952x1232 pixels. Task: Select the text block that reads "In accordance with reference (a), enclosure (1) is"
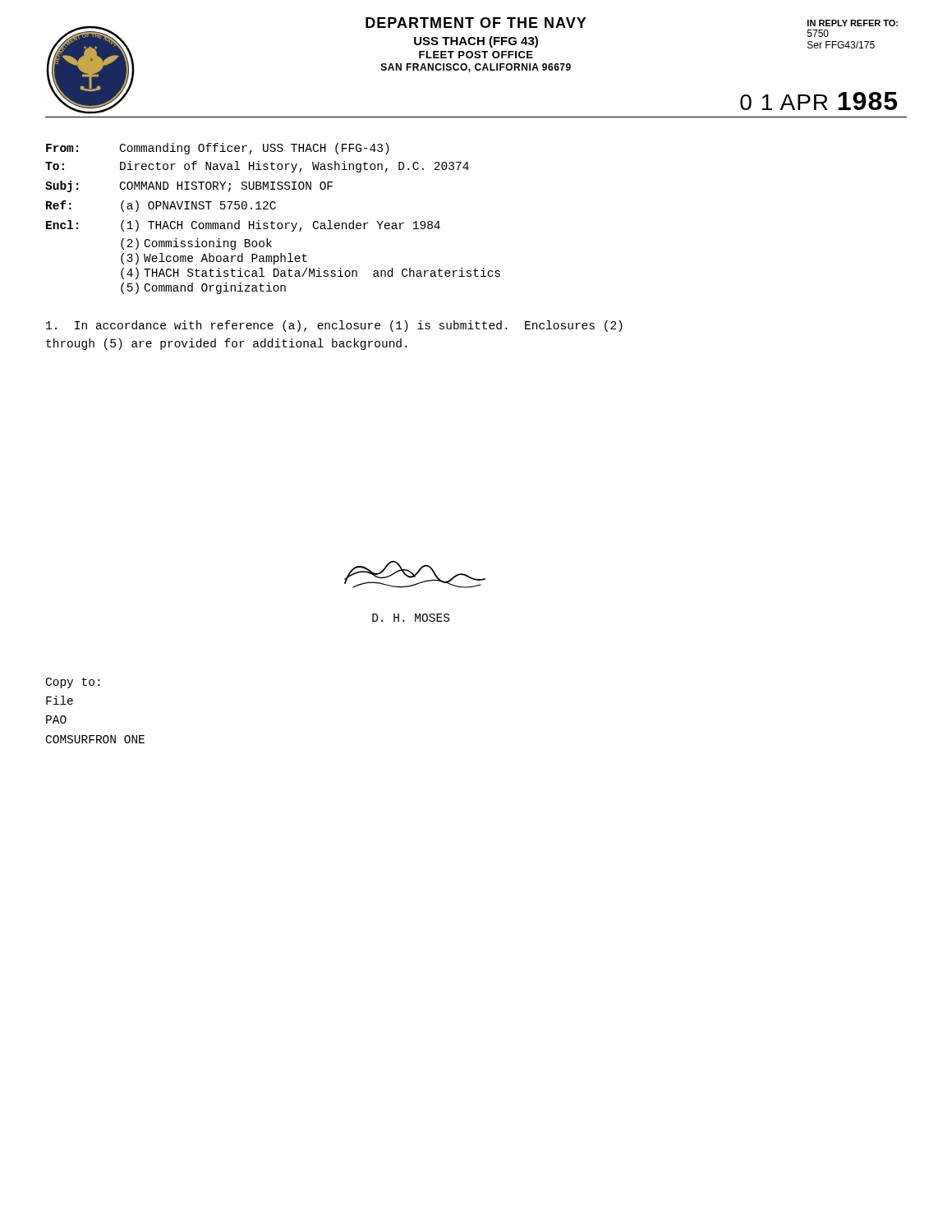(x=335, y=335)
